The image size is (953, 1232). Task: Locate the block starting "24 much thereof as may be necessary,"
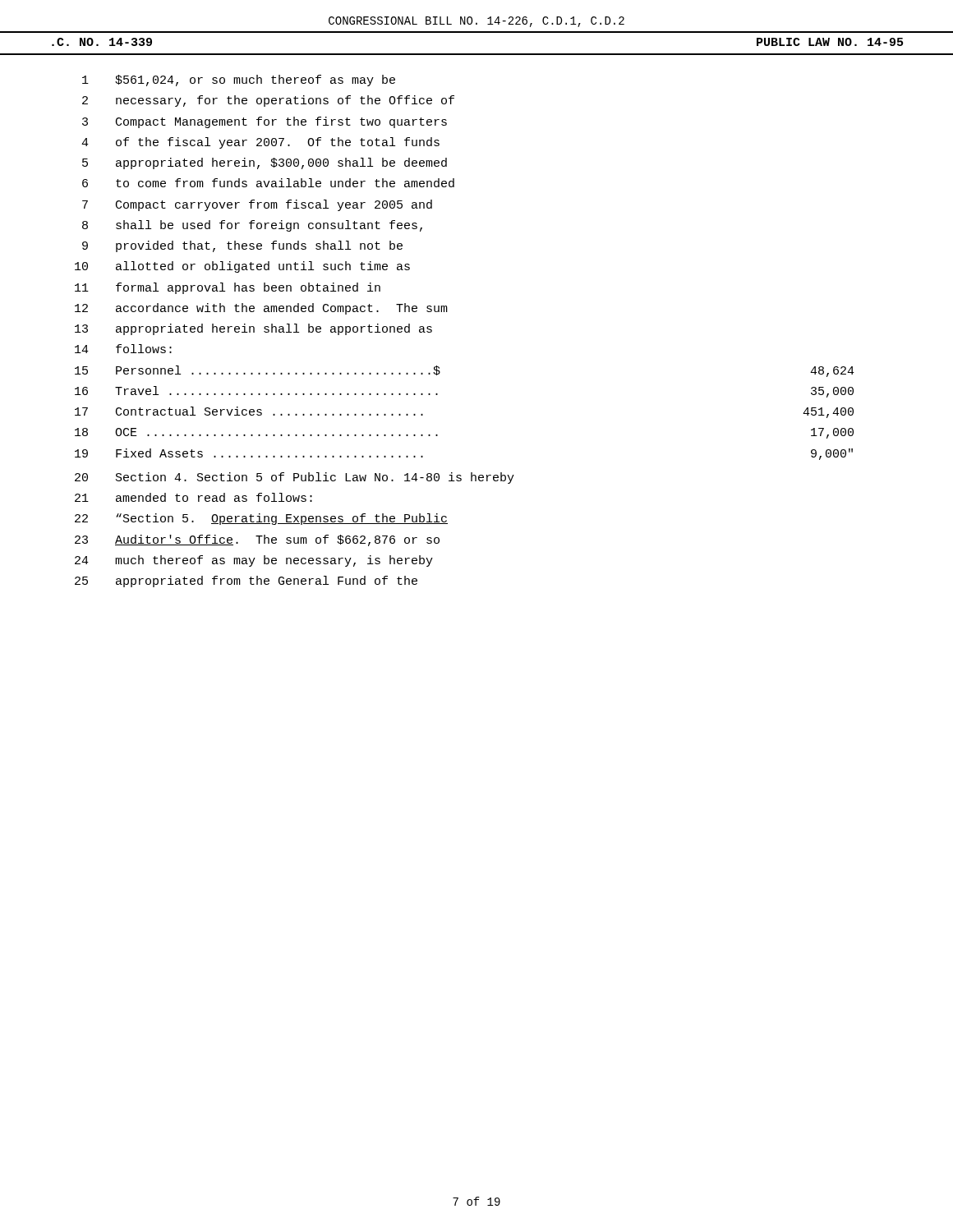point(254,561)
